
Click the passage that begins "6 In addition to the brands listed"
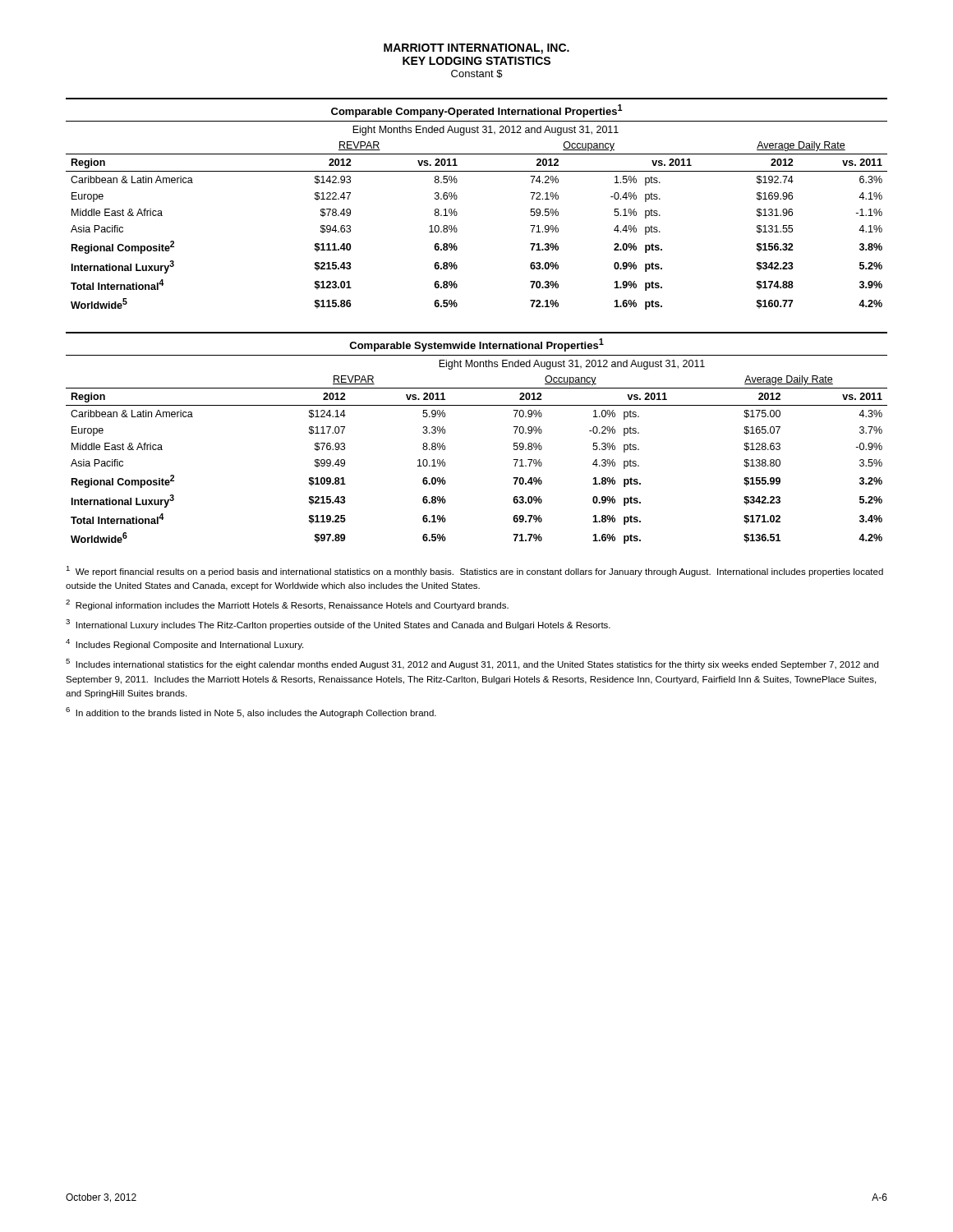[x=251, y=711]
